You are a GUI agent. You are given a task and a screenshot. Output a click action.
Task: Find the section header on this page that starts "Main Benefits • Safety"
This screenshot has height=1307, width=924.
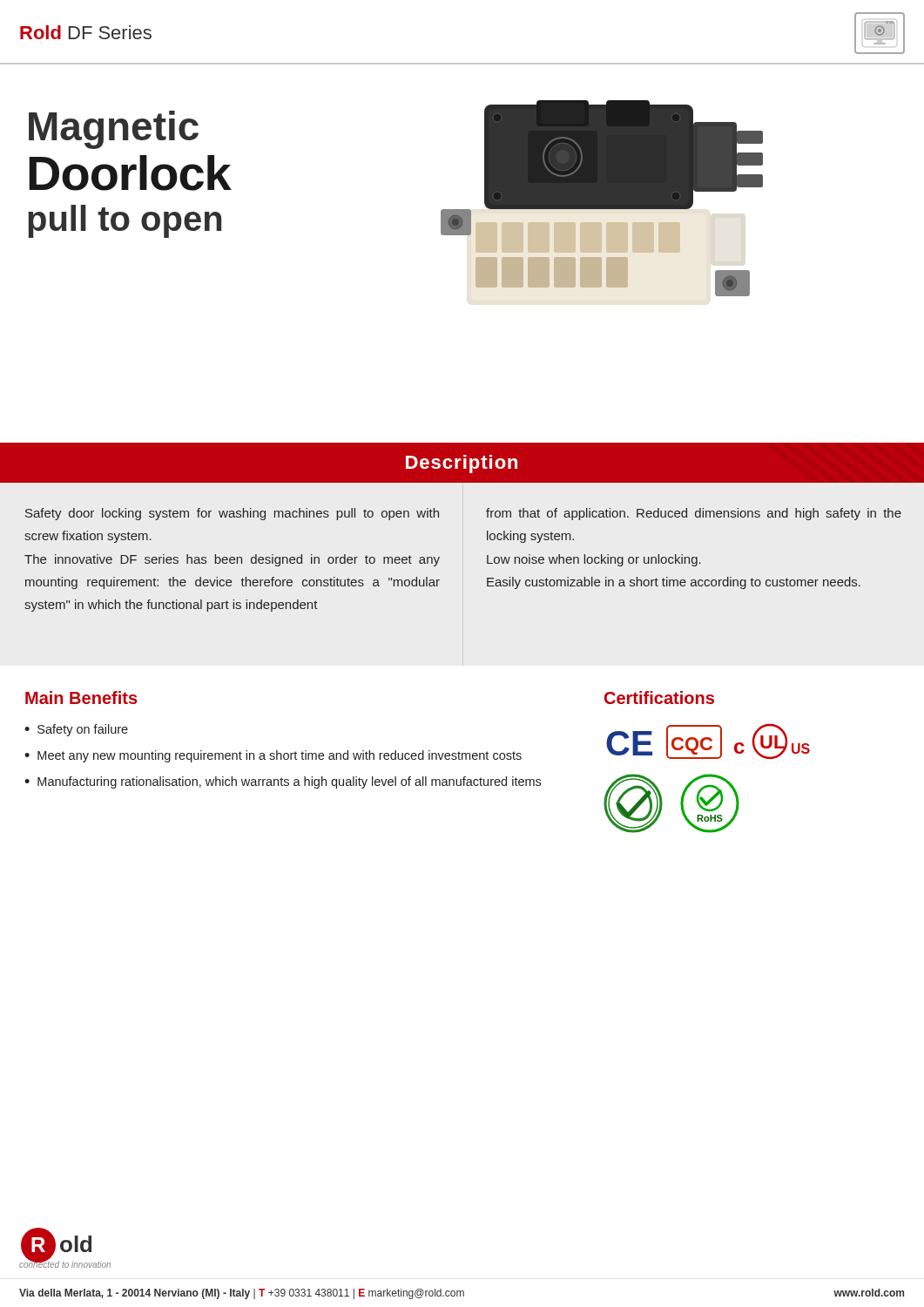click(301, 740)
